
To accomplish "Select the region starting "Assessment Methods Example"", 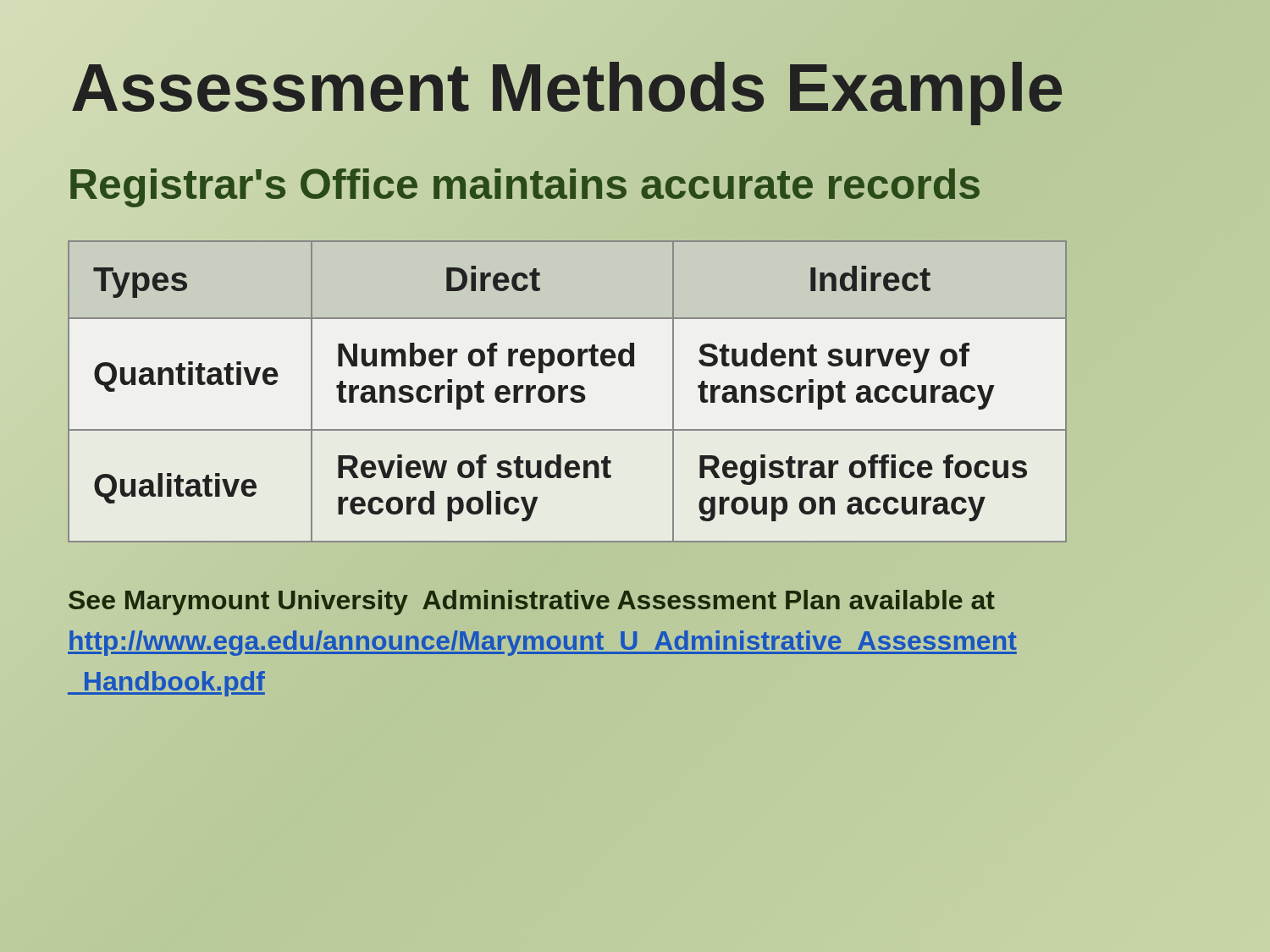I will click(567, 88).
